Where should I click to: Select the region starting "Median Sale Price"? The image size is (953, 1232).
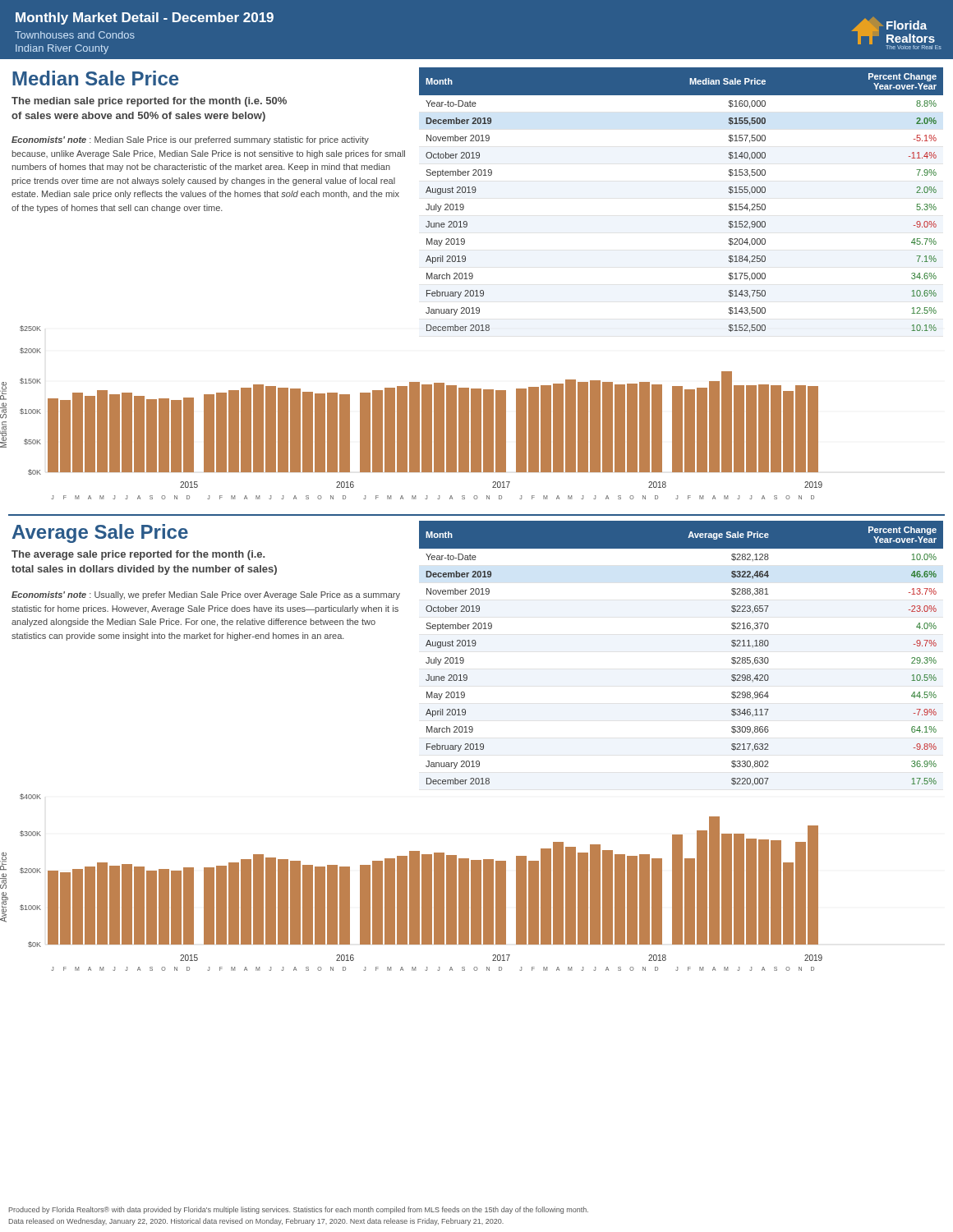click(95, 78)
